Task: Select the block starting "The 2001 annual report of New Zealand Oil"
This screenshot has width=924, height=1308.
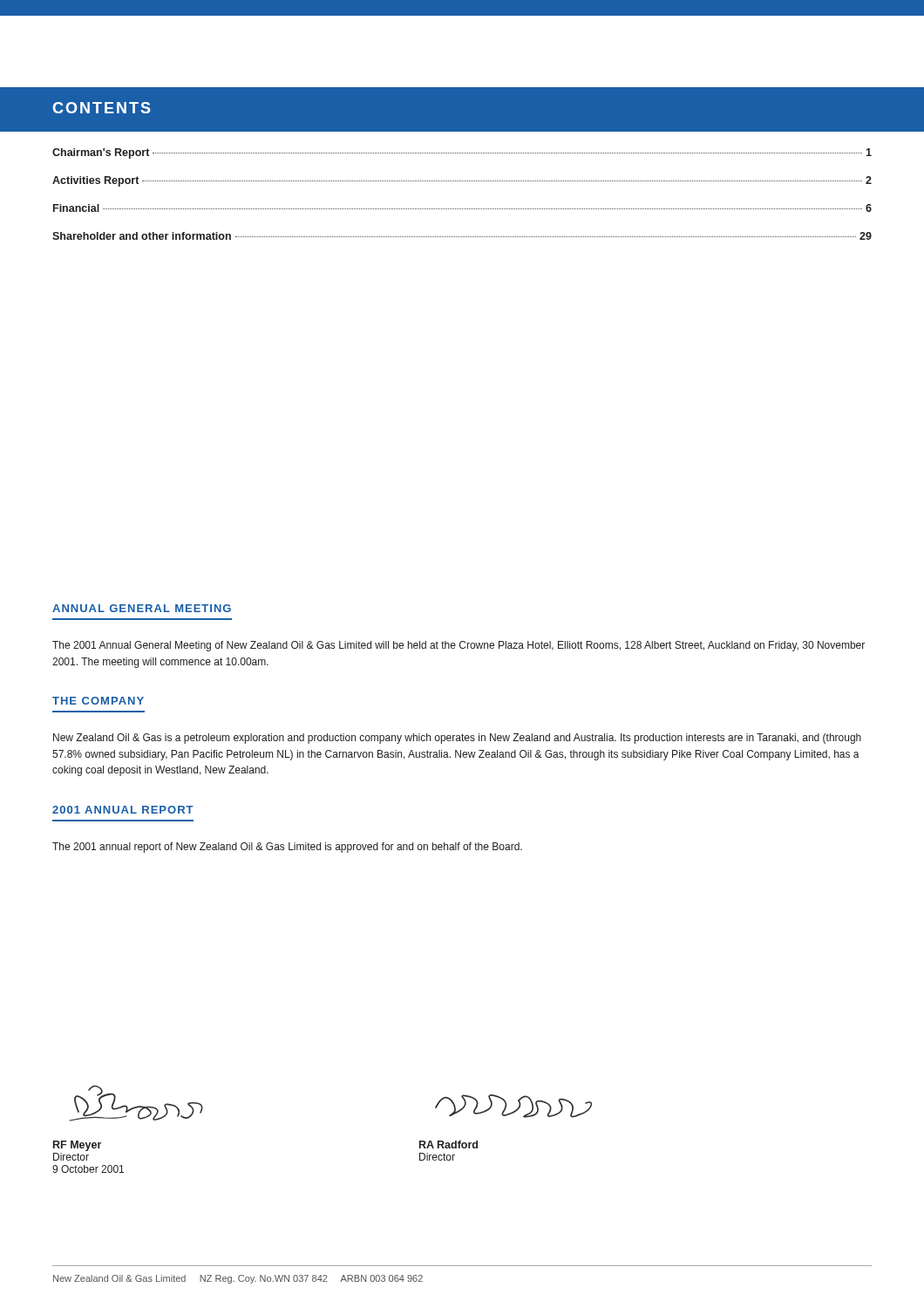Action: click(288, 847)
